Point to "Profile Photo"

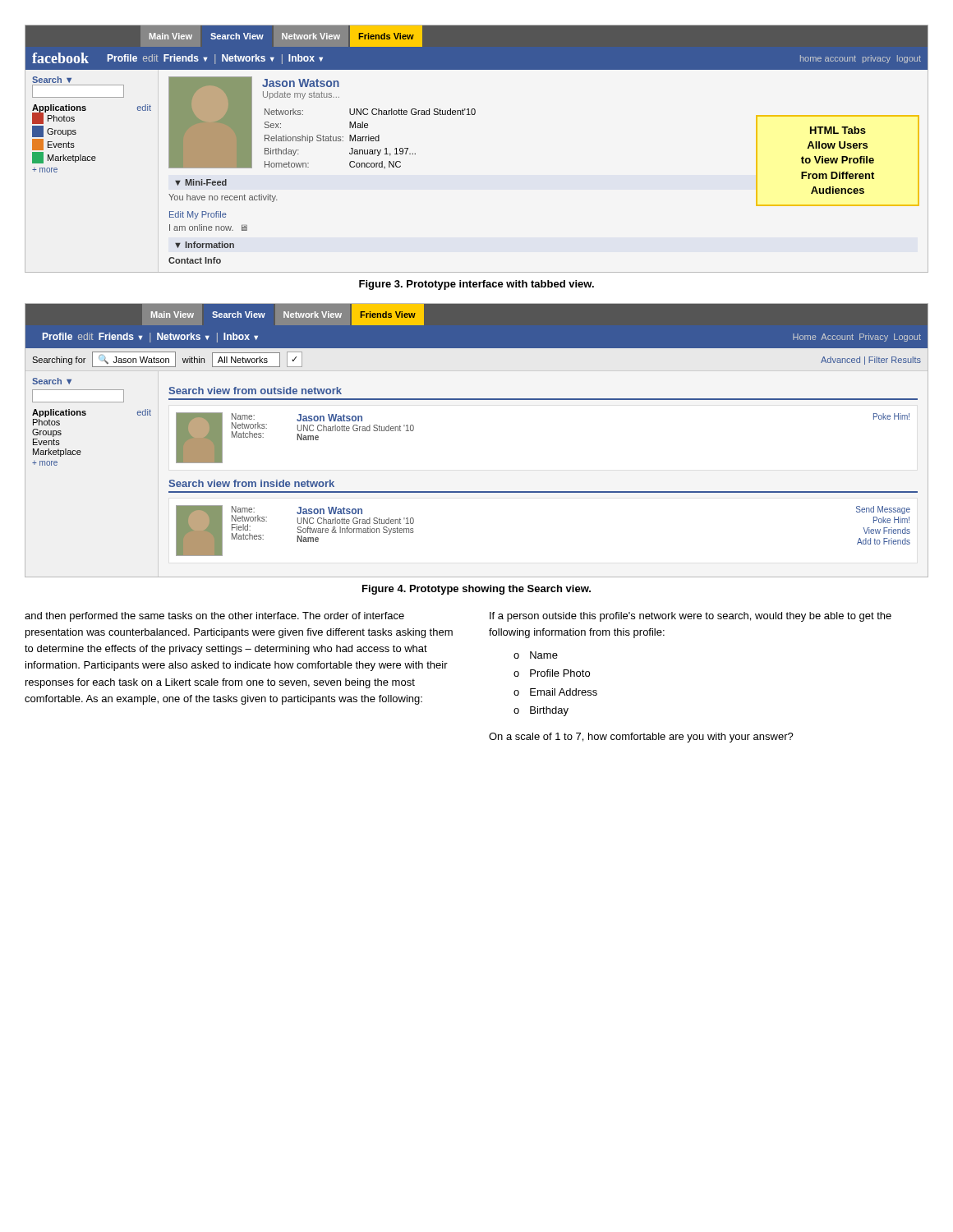(x=560, y=673)
